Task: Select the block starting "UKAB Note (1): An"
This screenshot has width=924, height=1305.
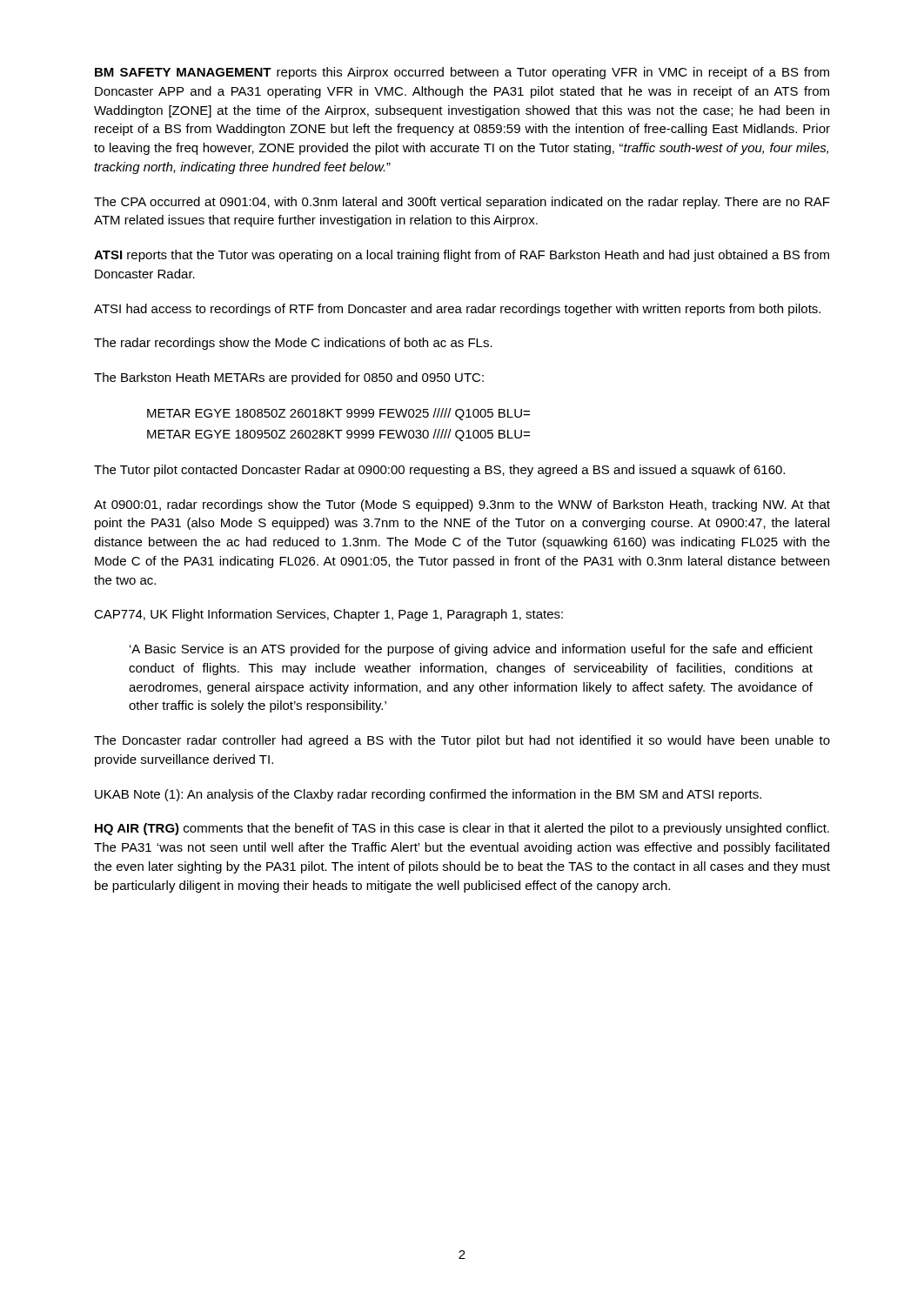Action: point(428,793)
